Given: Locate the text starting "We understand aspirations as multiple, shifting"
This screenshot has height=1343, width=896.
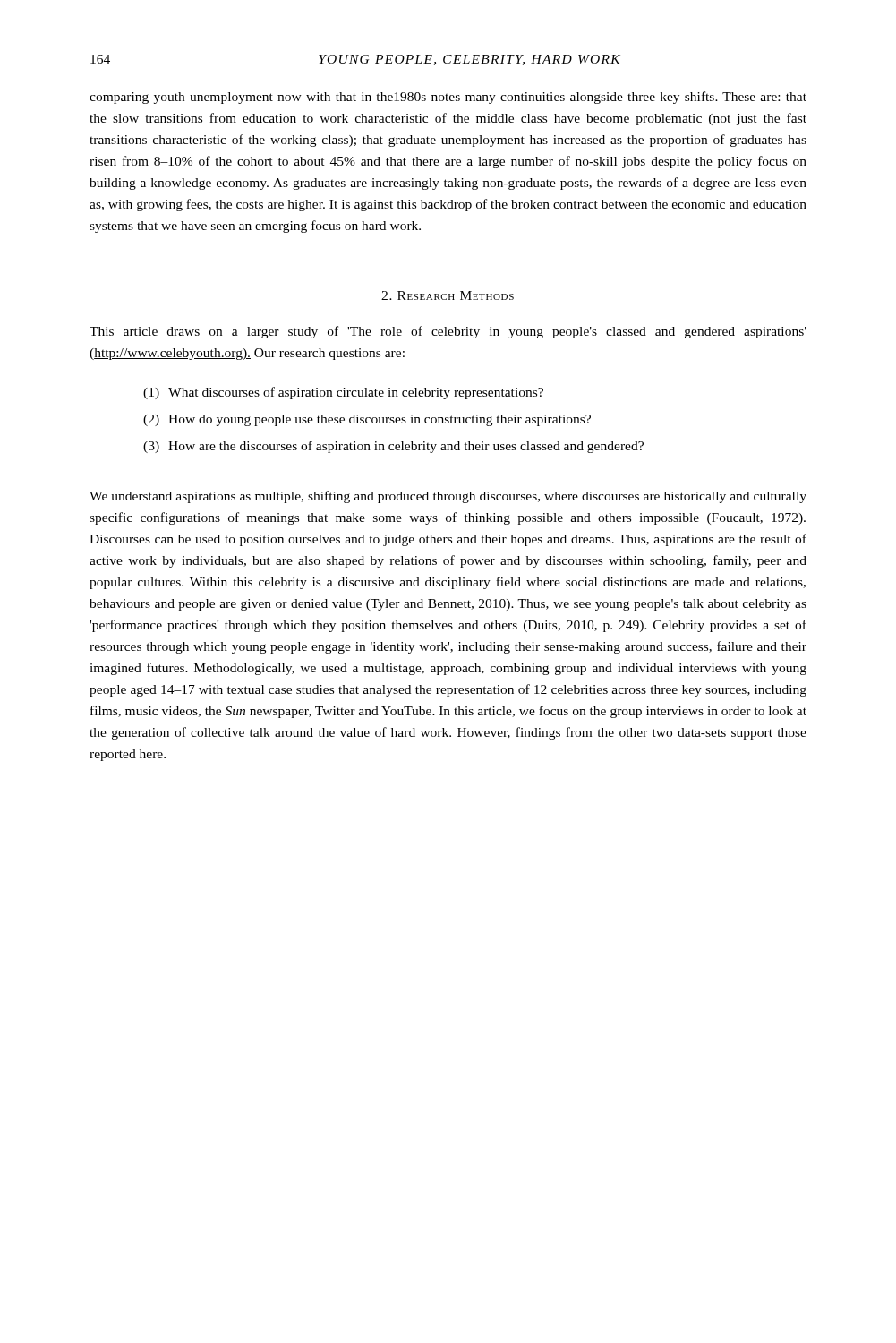Looking at the screenshot, I should point(448,625).
